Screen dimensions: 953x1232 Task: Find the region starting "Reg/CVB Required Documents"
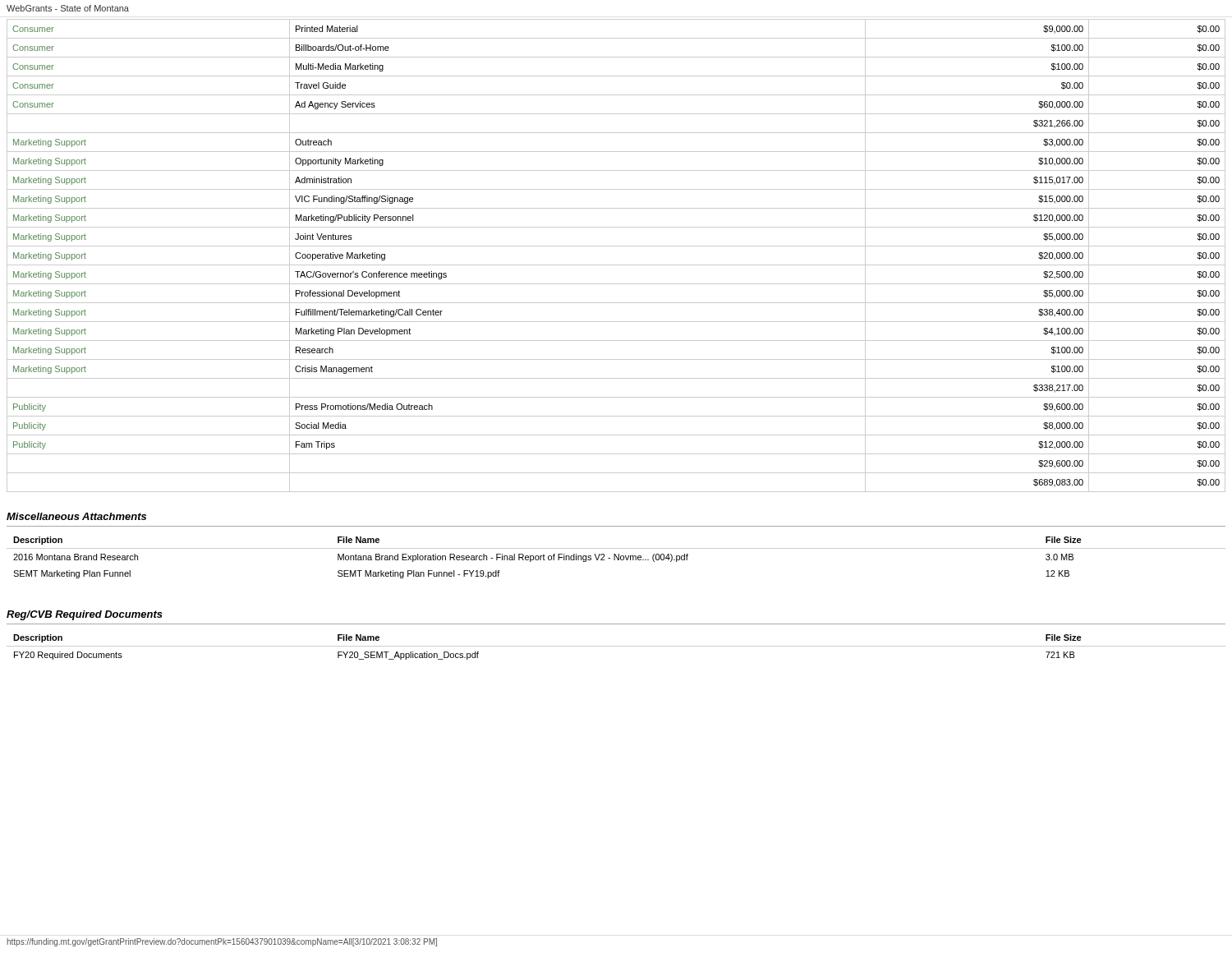pyautogui.click(x=85, y=614)
